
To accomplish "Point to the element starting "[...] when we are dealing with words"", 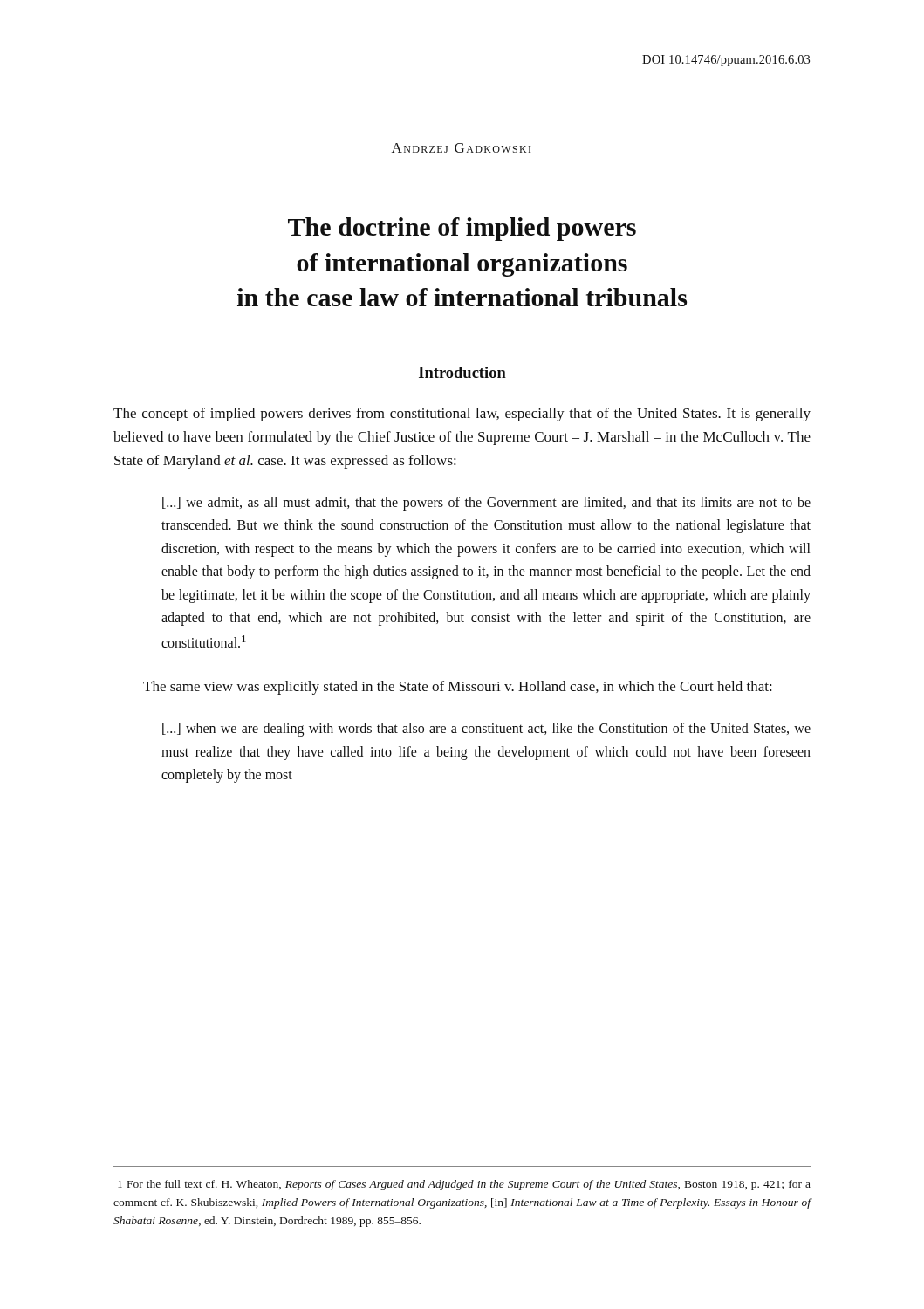I will click(486, 752).
